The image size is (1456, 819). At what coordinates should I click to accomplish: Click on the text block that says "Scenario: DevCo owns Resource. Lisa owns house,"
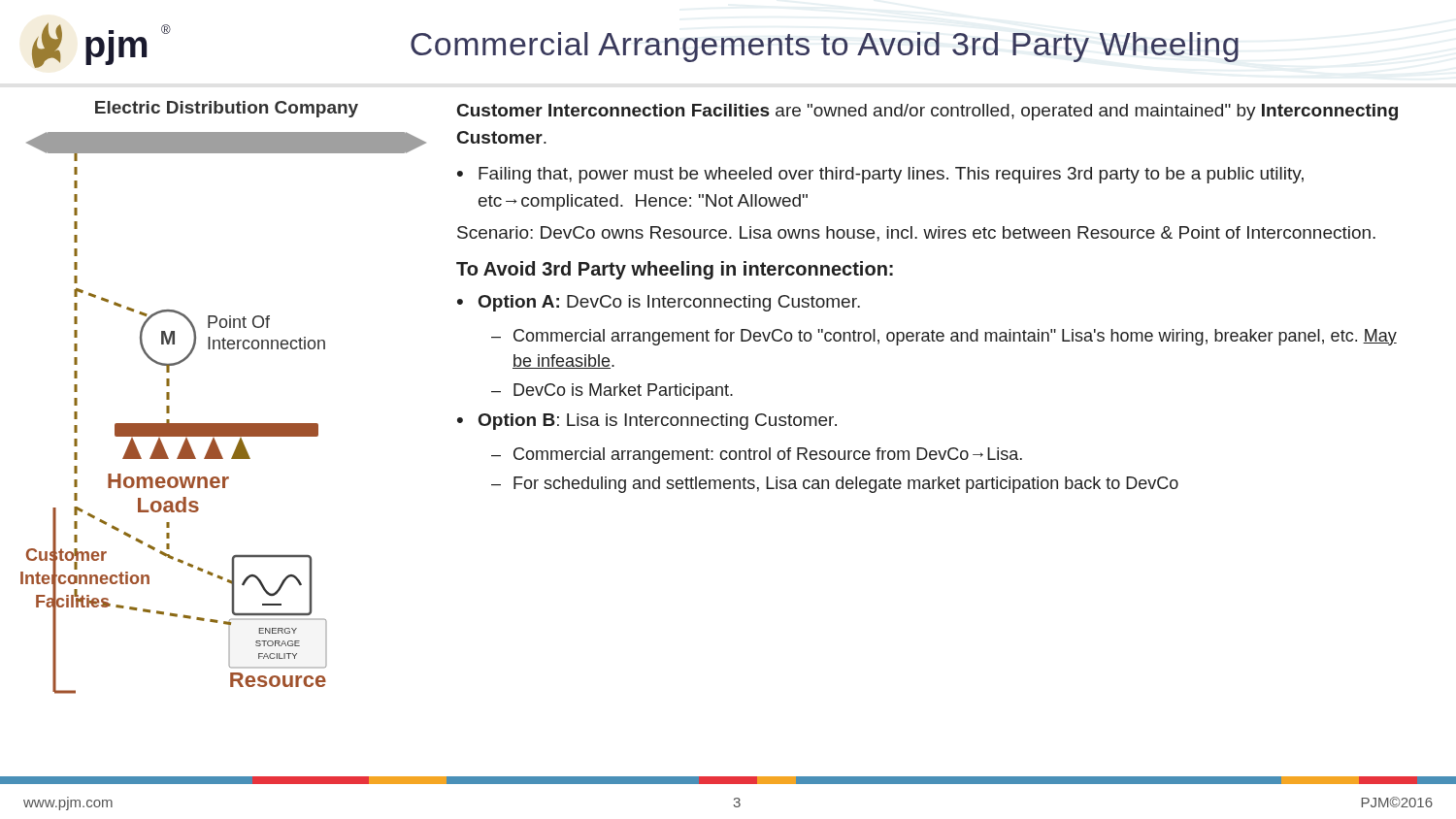click(916, 233)
